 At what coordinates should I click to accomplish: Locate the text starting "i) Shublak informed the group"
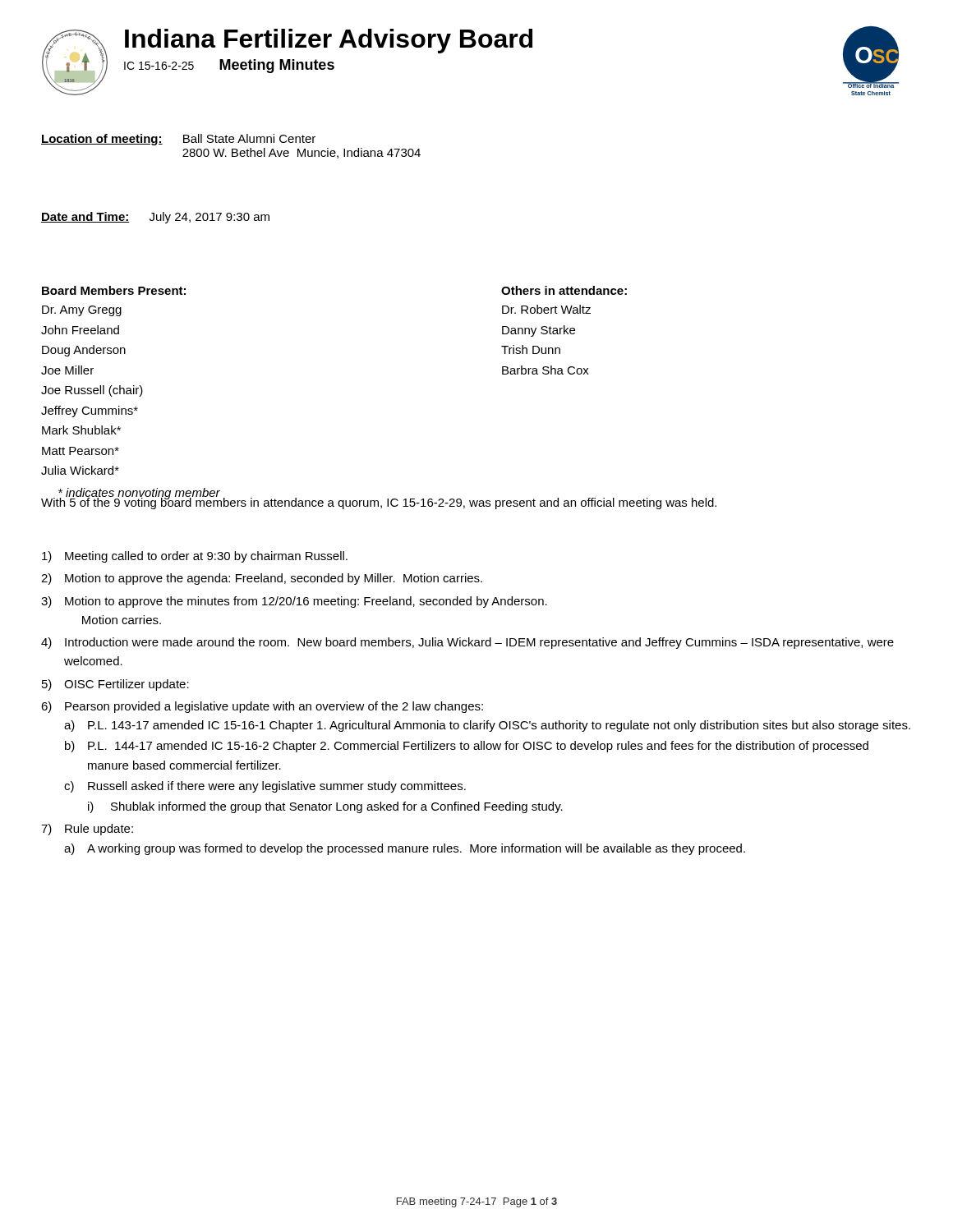(500, 806)
